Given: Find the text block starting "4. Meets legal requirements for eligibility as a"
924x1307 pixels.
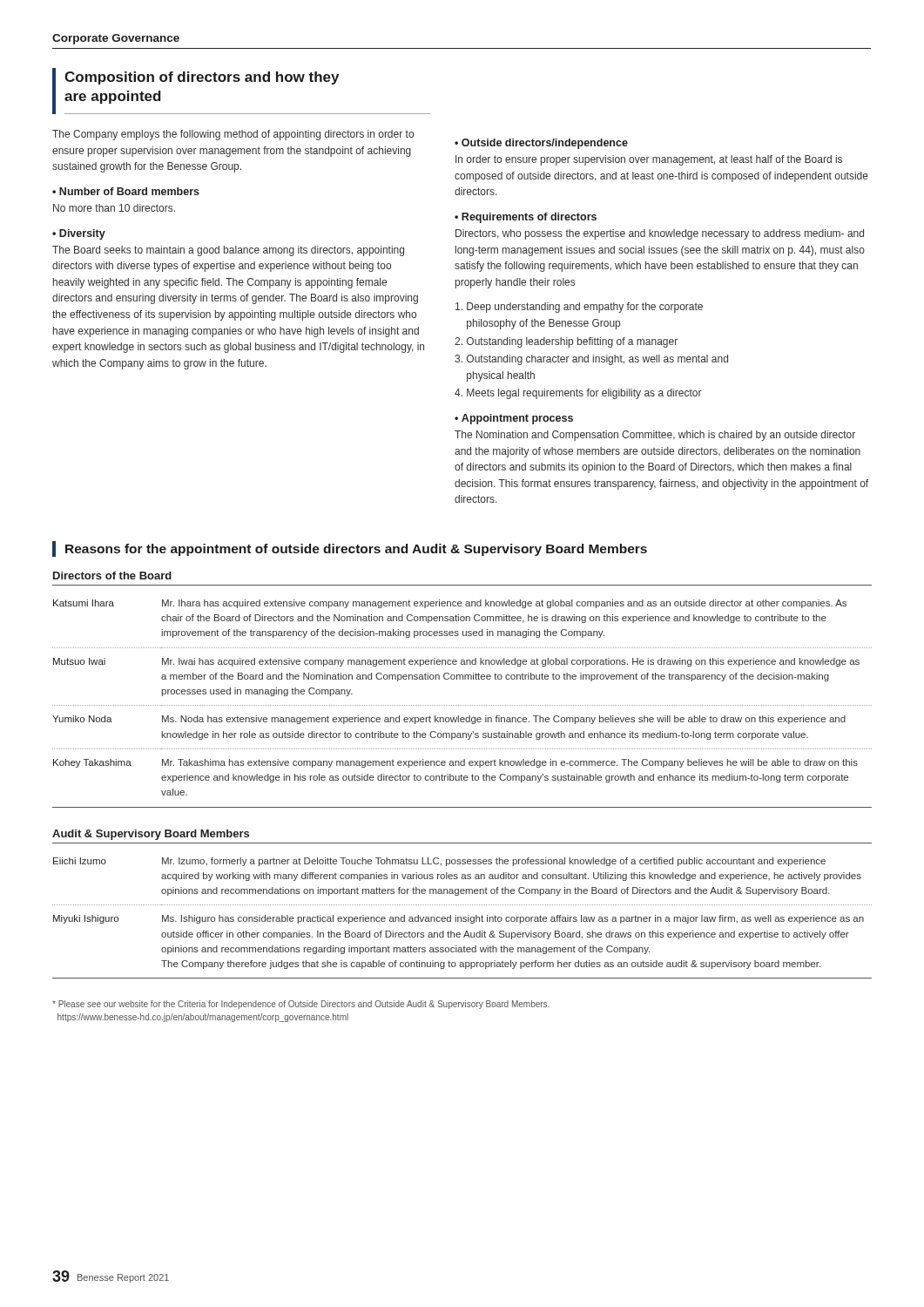Looking at the screenshot, I should [578, 393].
